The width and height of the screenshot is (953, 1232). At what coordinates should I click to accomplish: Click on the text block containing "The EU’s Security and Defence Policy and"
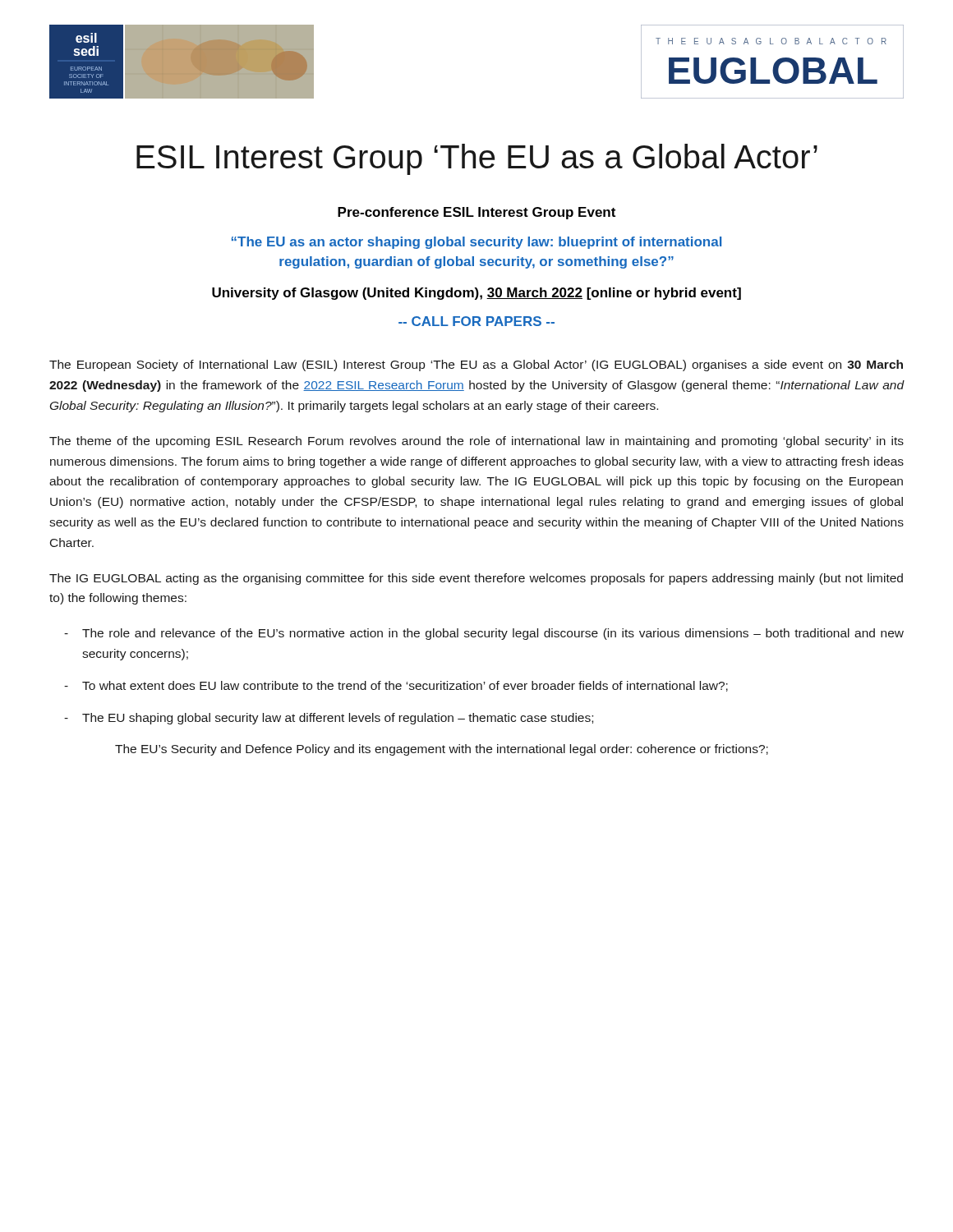tap(476, 750)
